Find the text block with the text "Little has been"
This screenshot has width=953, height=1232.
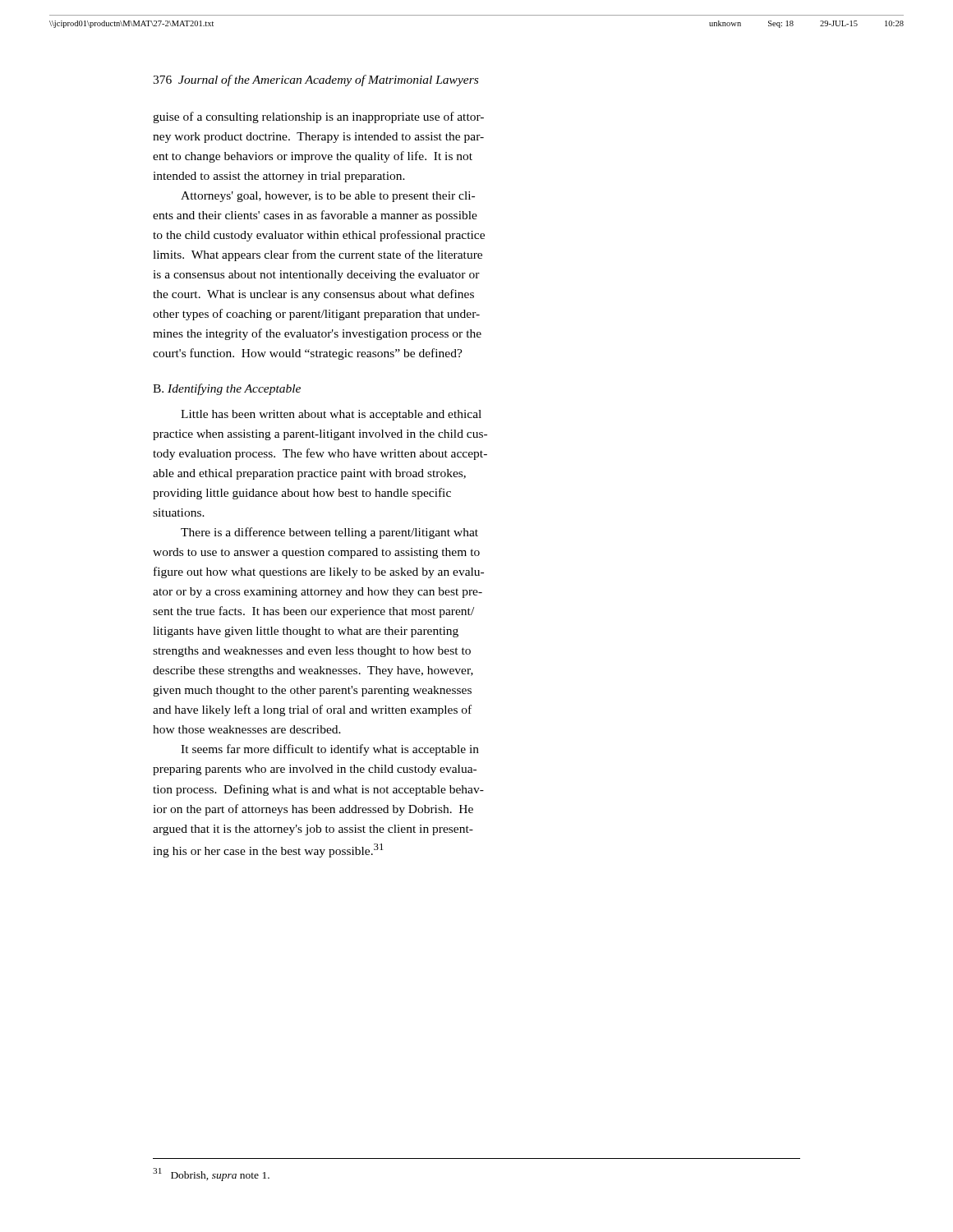331,415
